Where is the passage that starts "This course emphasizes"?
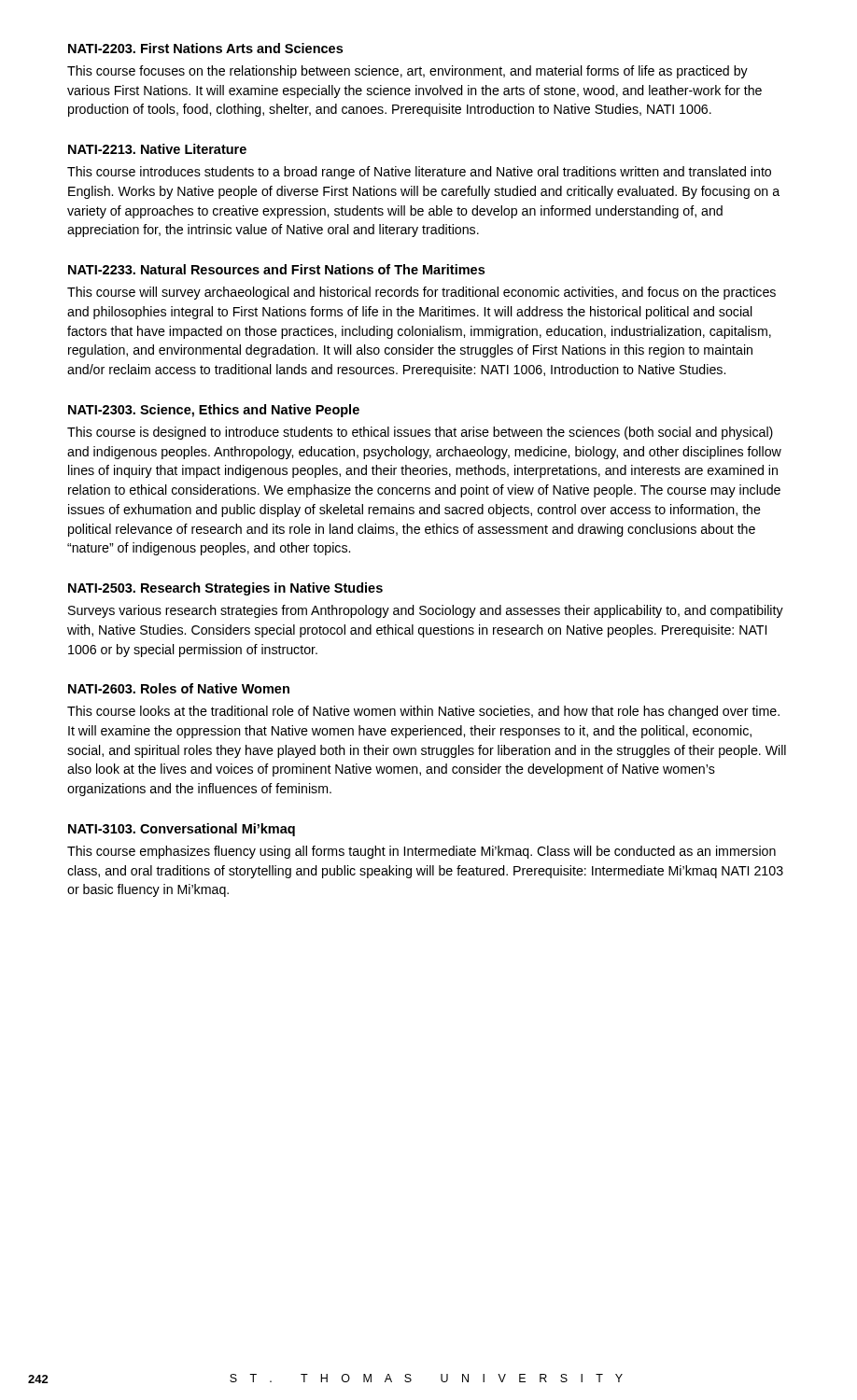 pyautogui.click(x=425, y=870)
